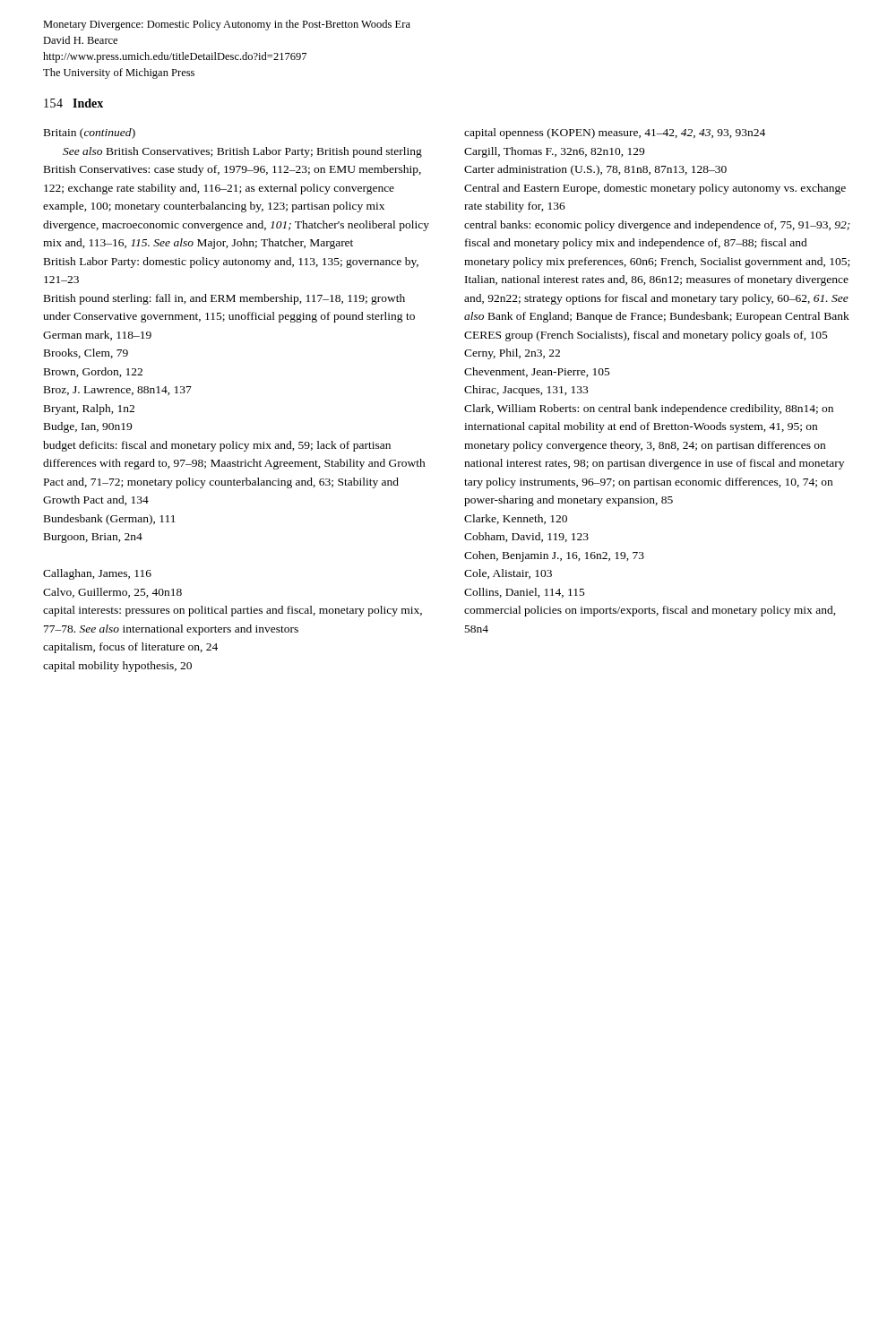Locate the text block starting "Cobham, David, 119, 123"
Image resolution: width=896 pixels, height=1344 pixels.
pos(526,537)
